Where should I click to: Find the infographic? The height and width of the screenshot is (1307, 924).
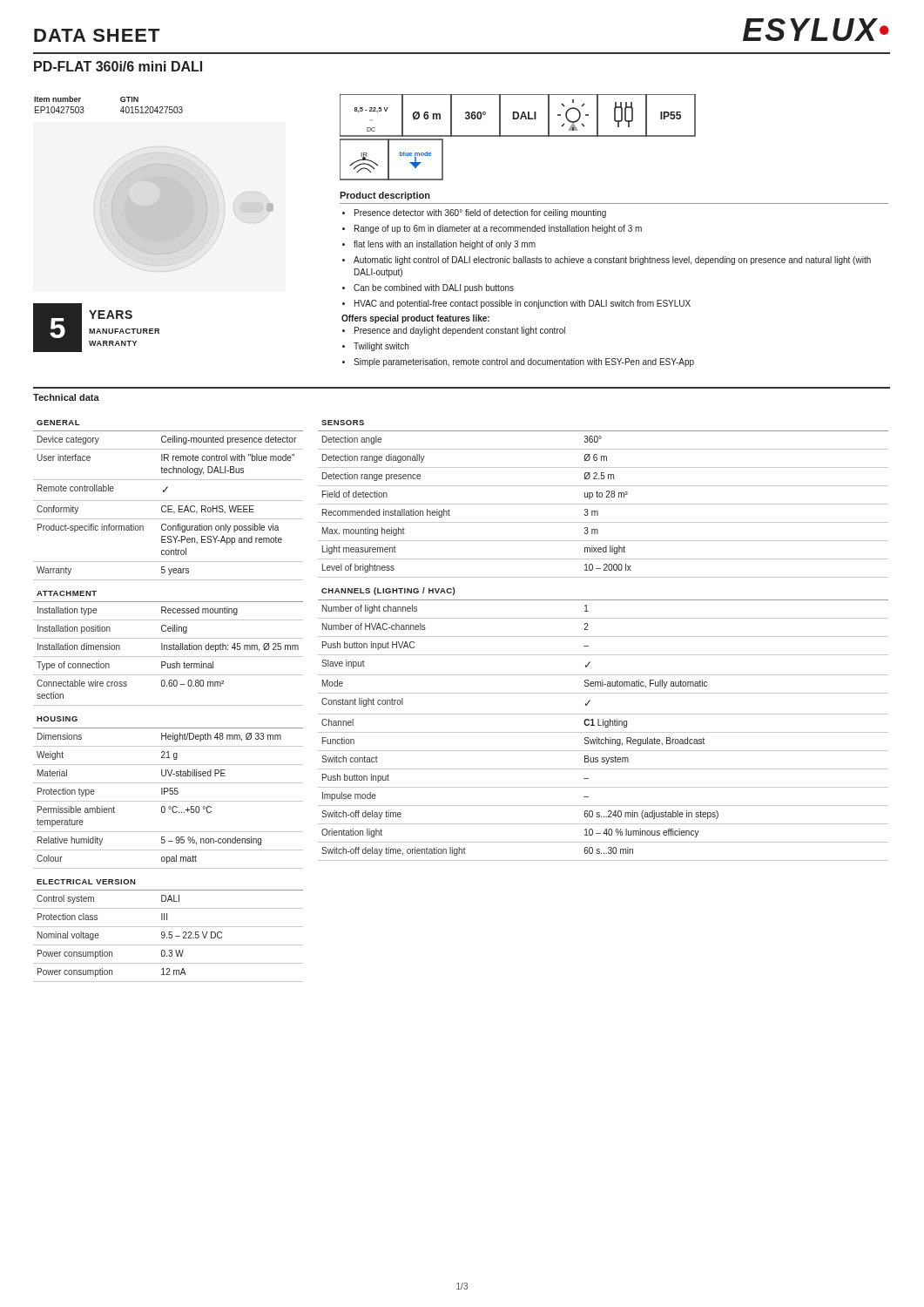coord(612,139)
